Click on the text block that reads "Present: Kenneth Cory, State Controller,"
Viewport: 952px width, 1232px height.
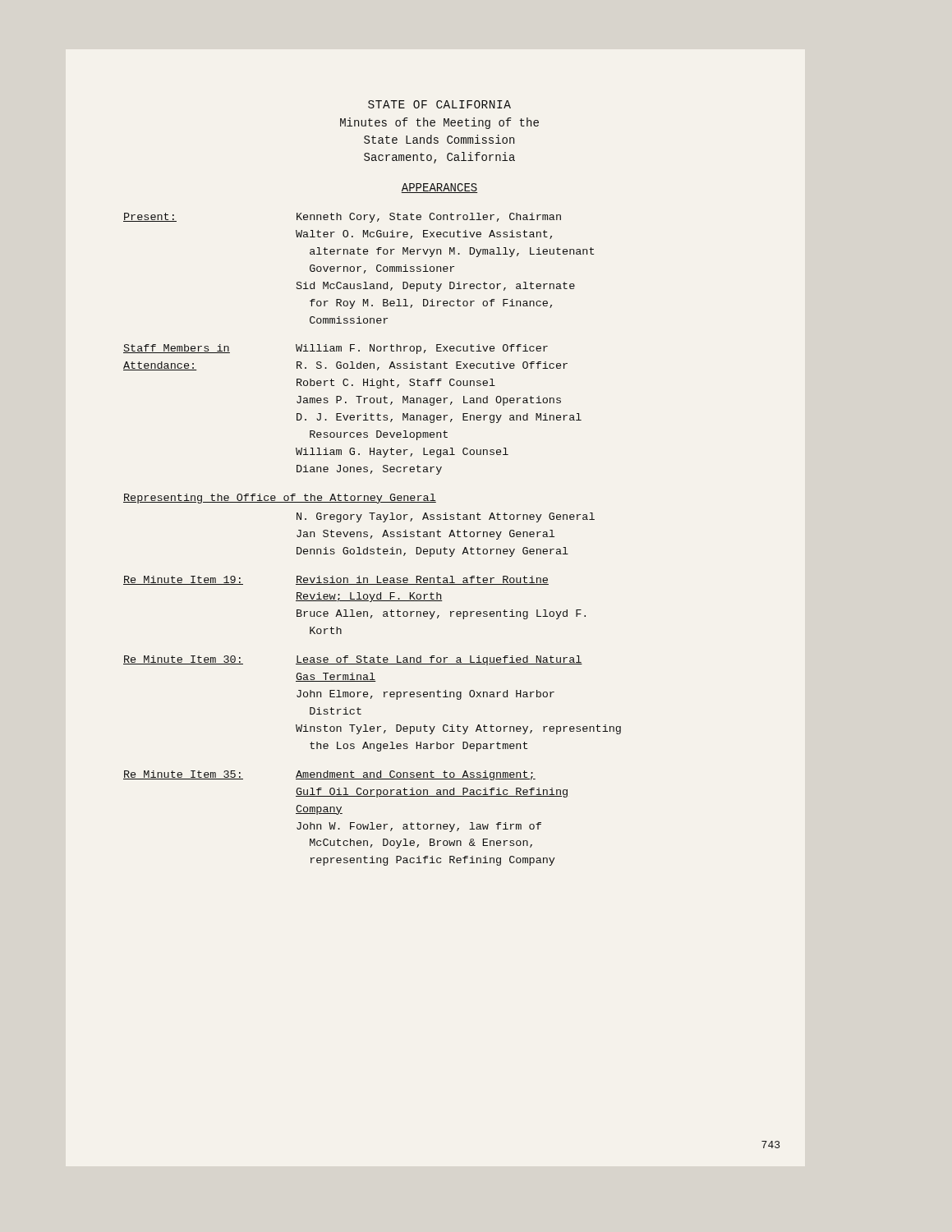click(x=439, y=270)
